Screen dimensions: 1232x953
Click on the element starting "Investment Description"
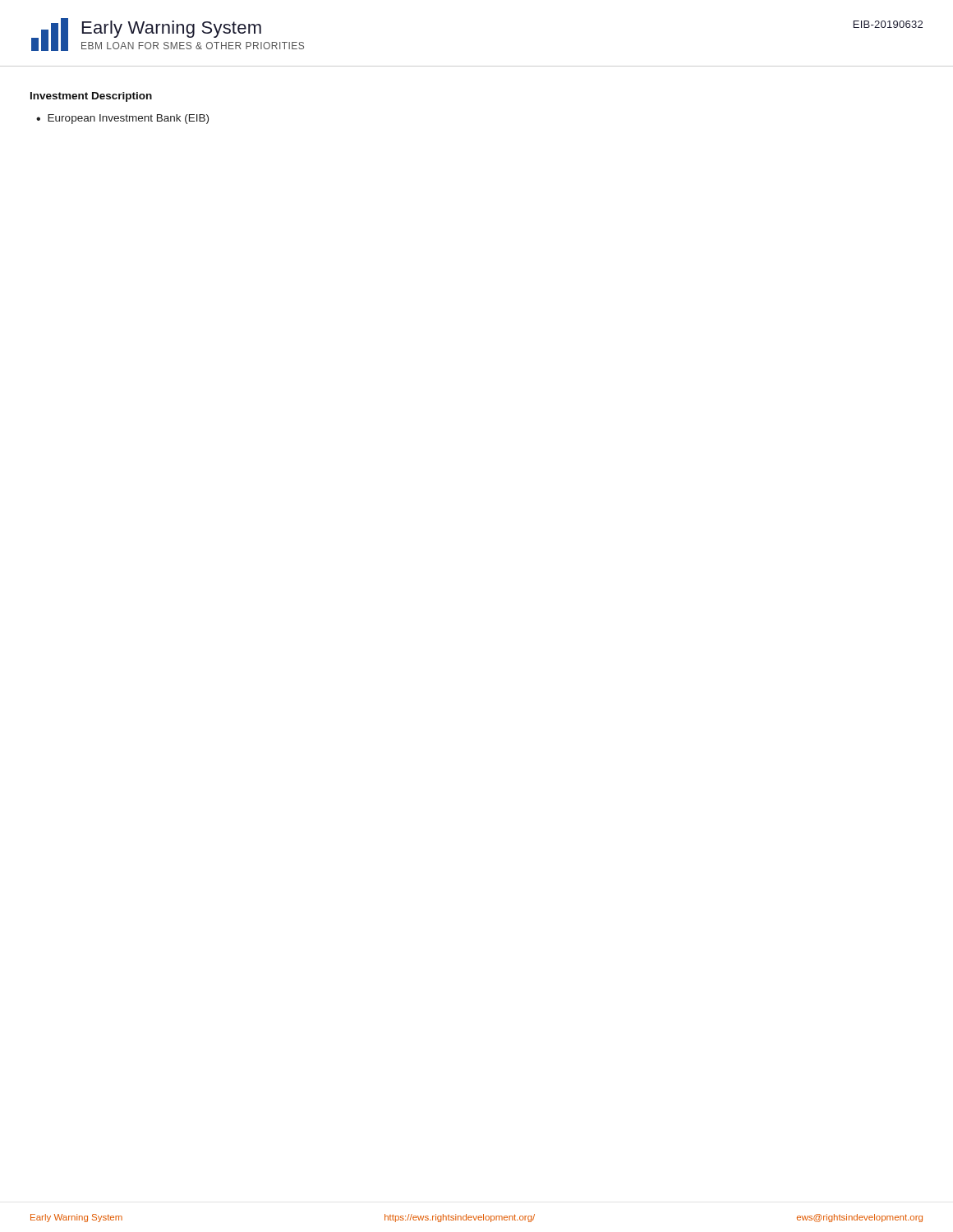click(91, 96)
